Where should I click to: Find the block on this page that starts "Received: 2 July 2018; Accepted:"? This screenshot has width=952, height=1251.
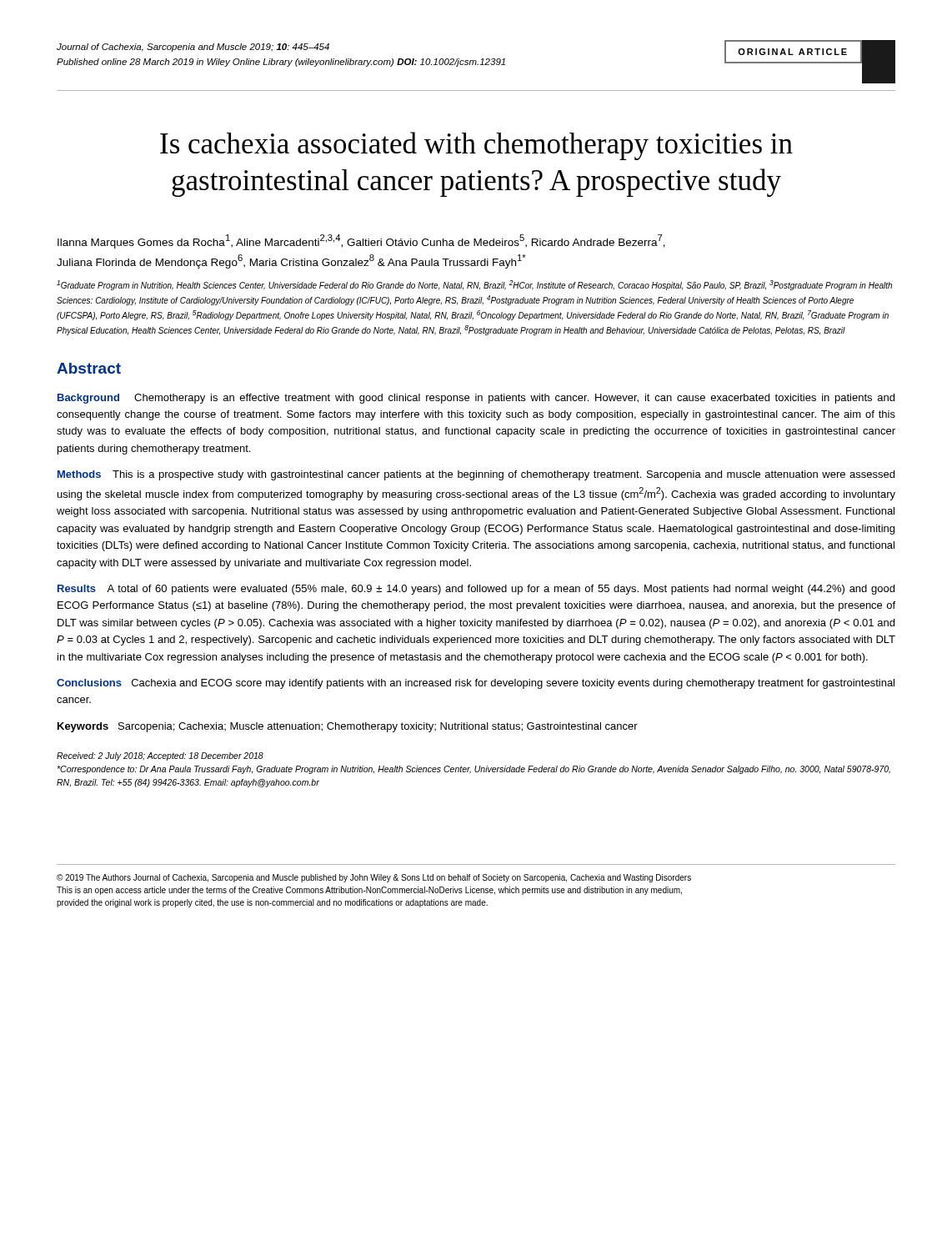click(474, 769)
